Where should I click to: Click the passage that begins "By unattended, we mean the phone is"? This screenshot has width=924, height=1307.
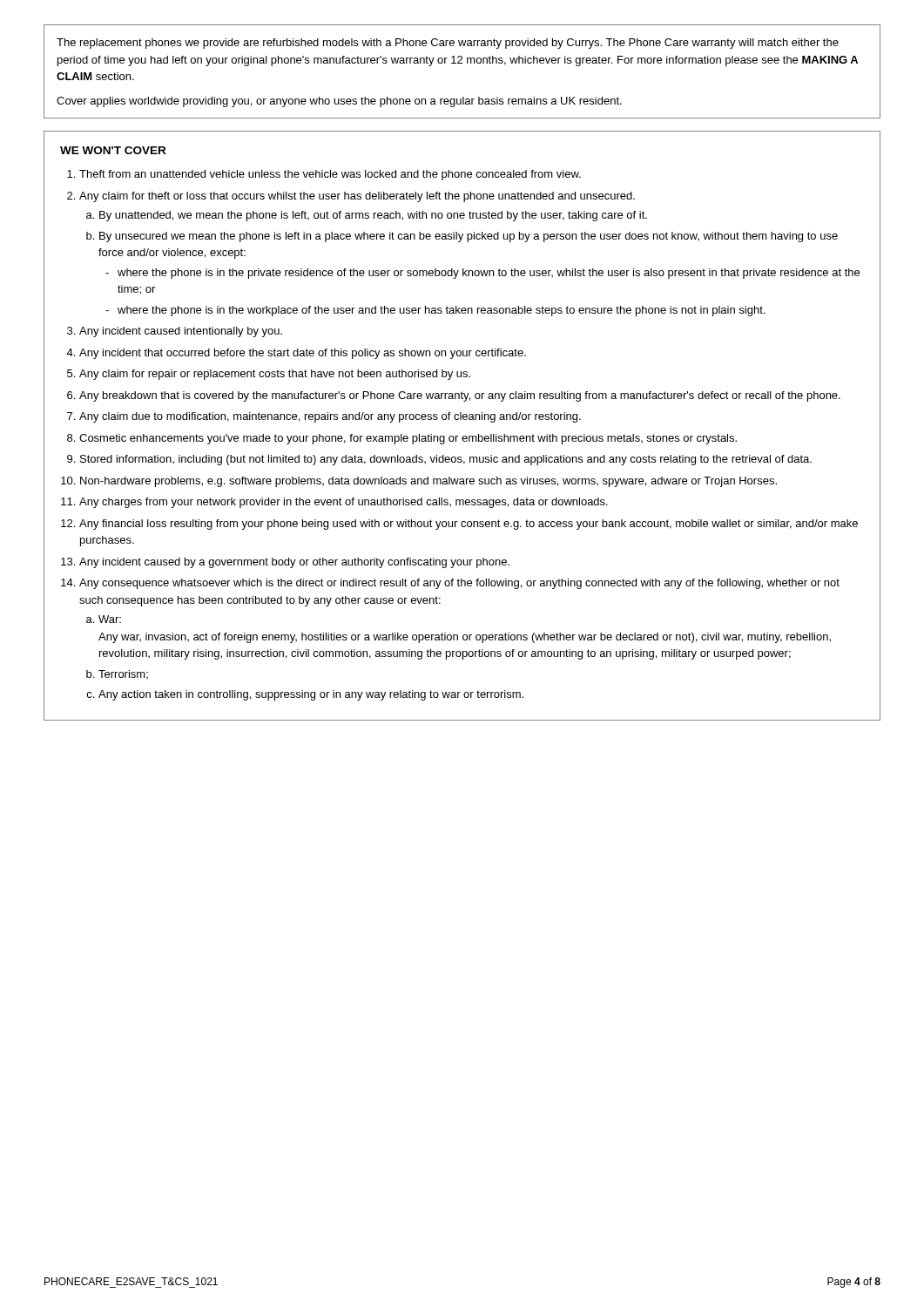(x=373, y=215)
